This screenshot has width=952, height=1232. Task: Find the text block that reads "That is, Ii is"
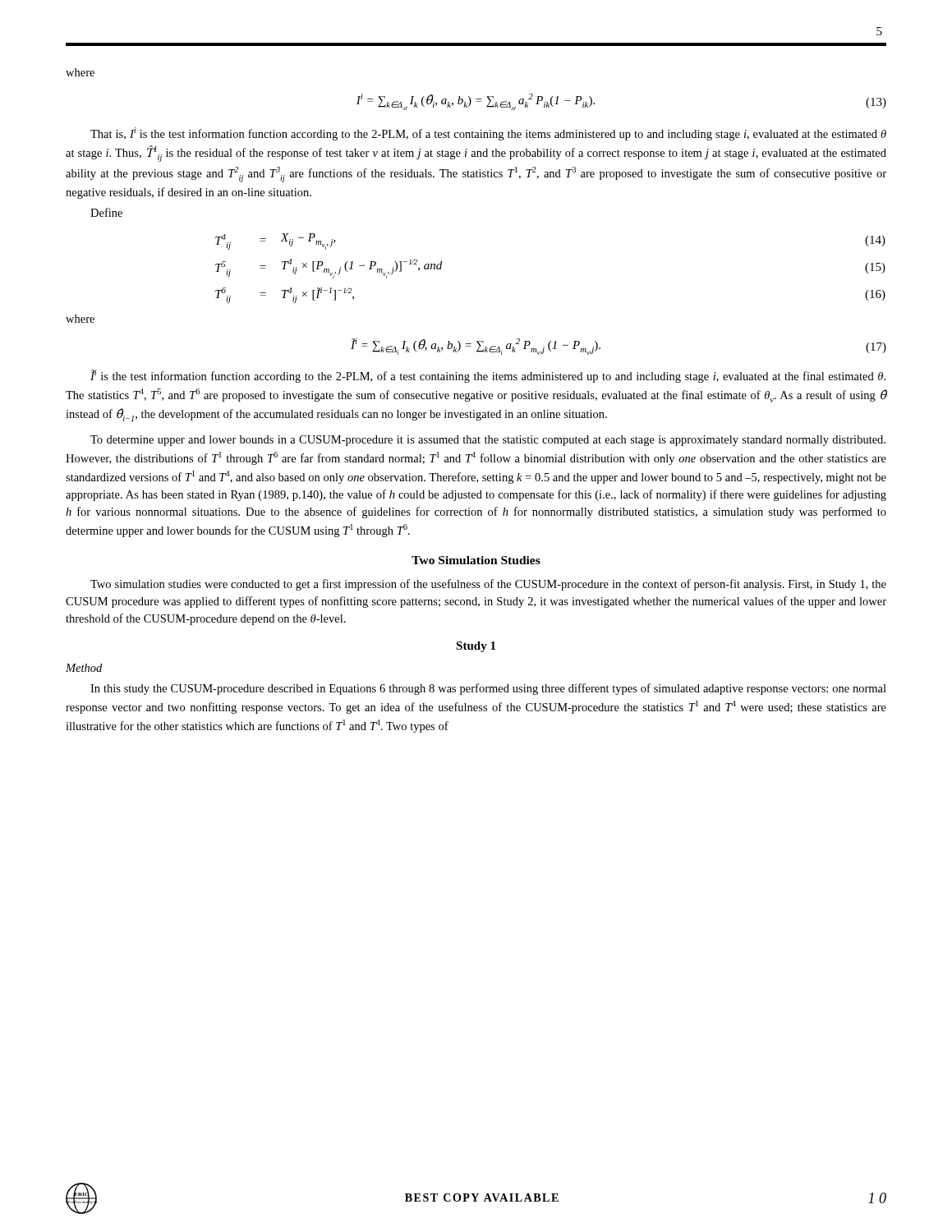pyautogui.click(x=476, y=162)
